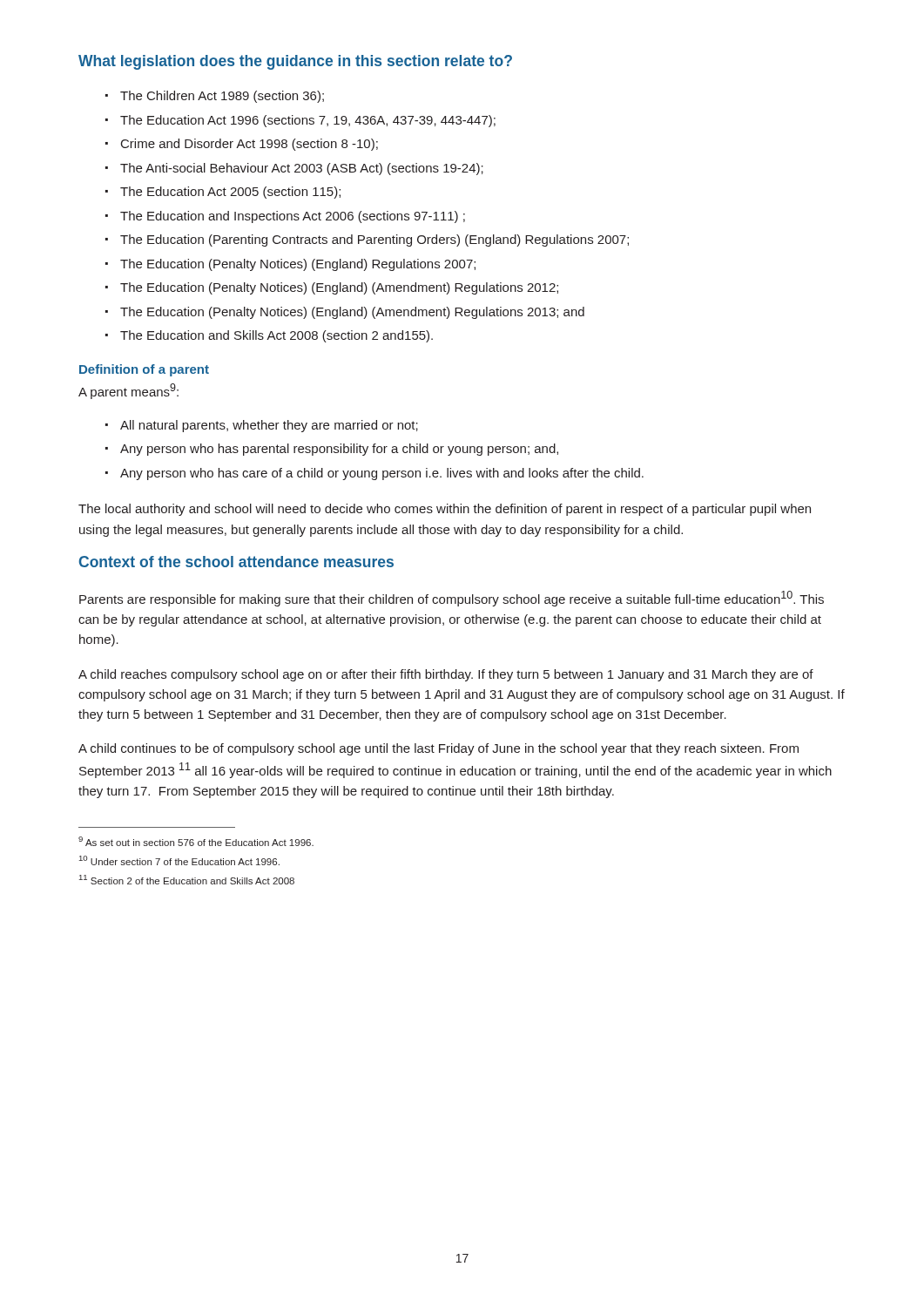The height and width of the screenshot is (1307, 924).
Task: Find the text block starting "All natural parents, whether they are"
Action: (269, 425)
